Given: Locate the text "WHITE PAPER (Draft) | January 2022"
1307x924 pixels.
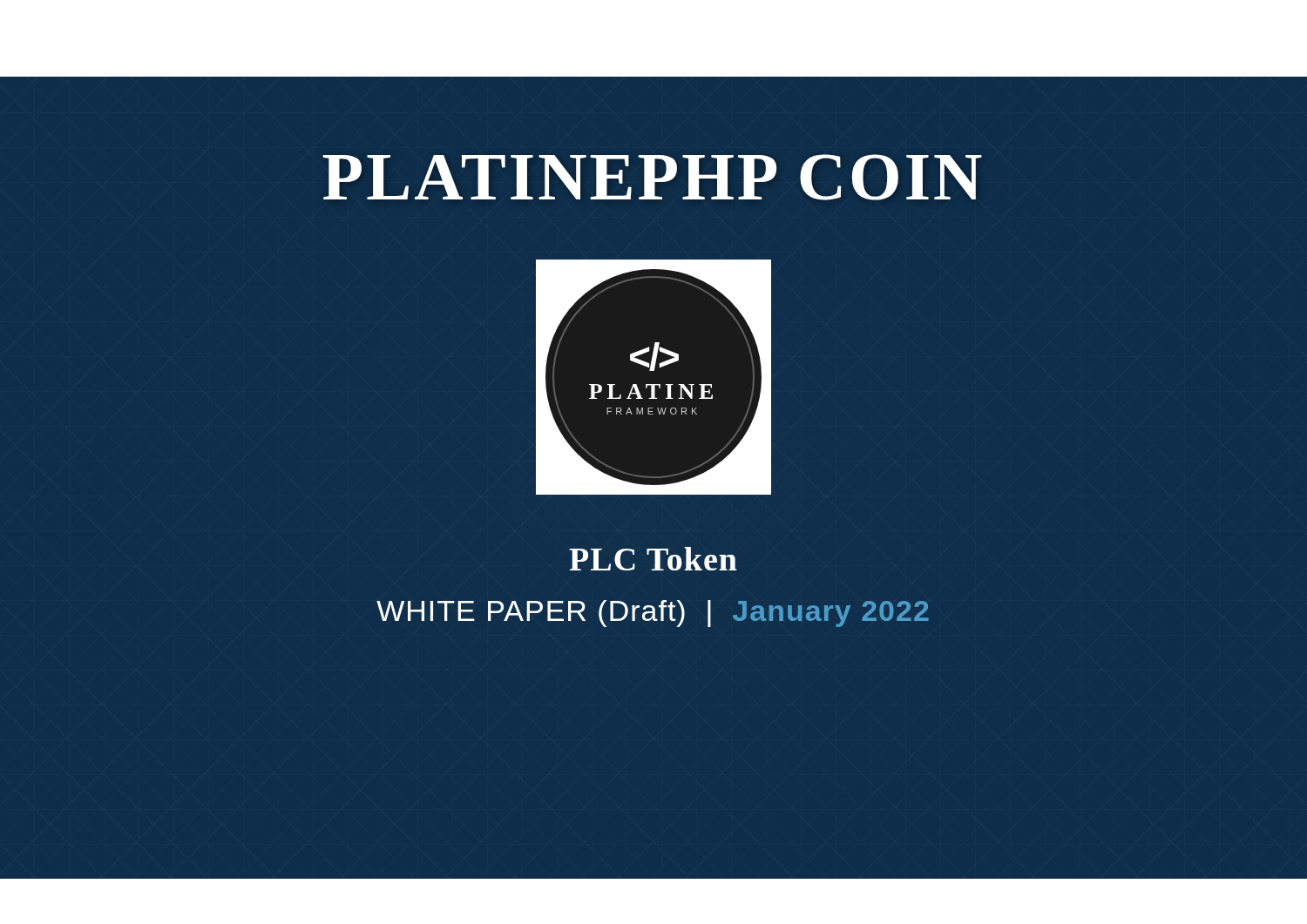Looking at the screenshot, I should point(654,611).
